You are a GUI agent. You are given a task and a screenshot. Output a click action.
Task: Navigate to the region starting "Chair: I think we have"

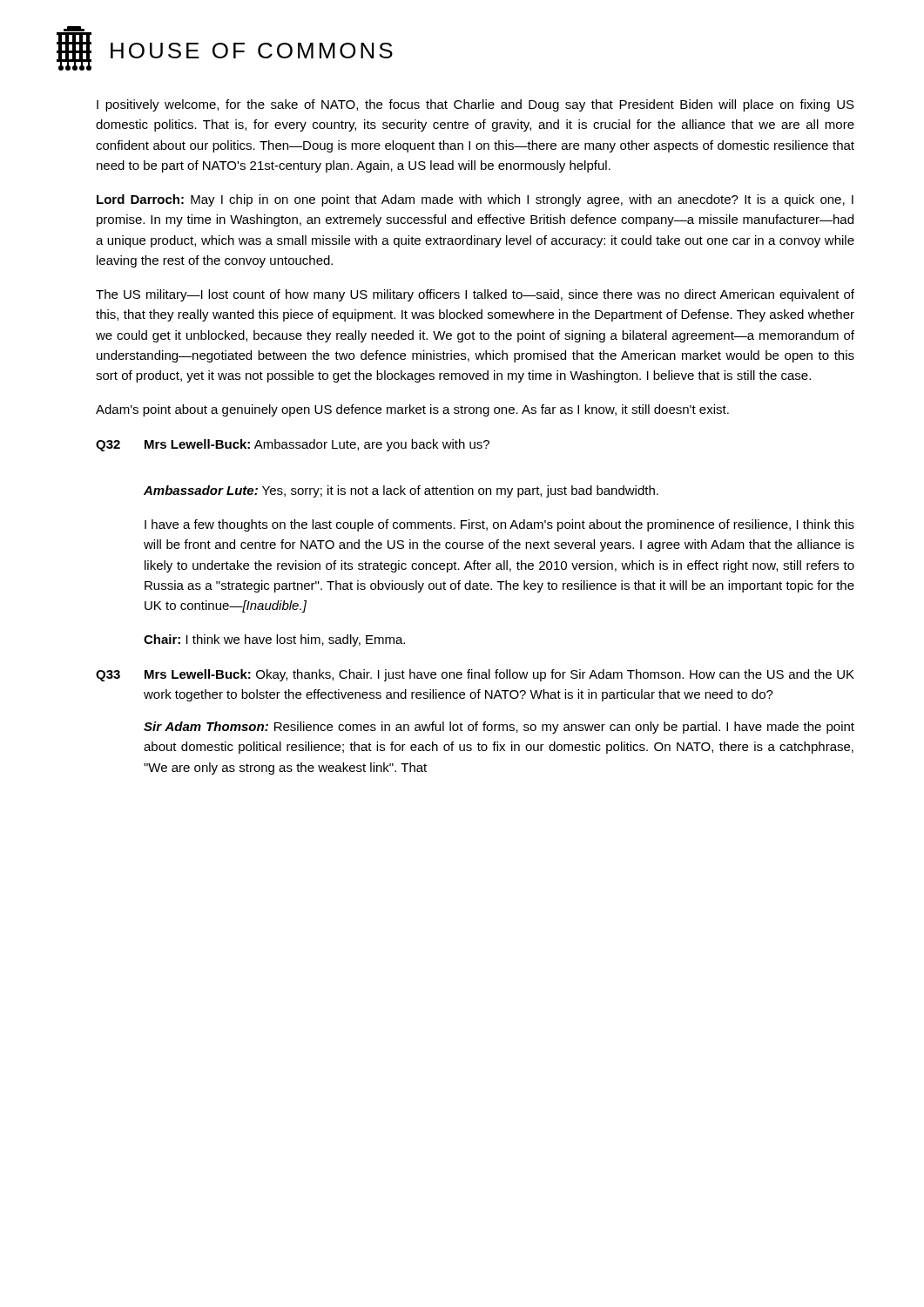point(275,639)
